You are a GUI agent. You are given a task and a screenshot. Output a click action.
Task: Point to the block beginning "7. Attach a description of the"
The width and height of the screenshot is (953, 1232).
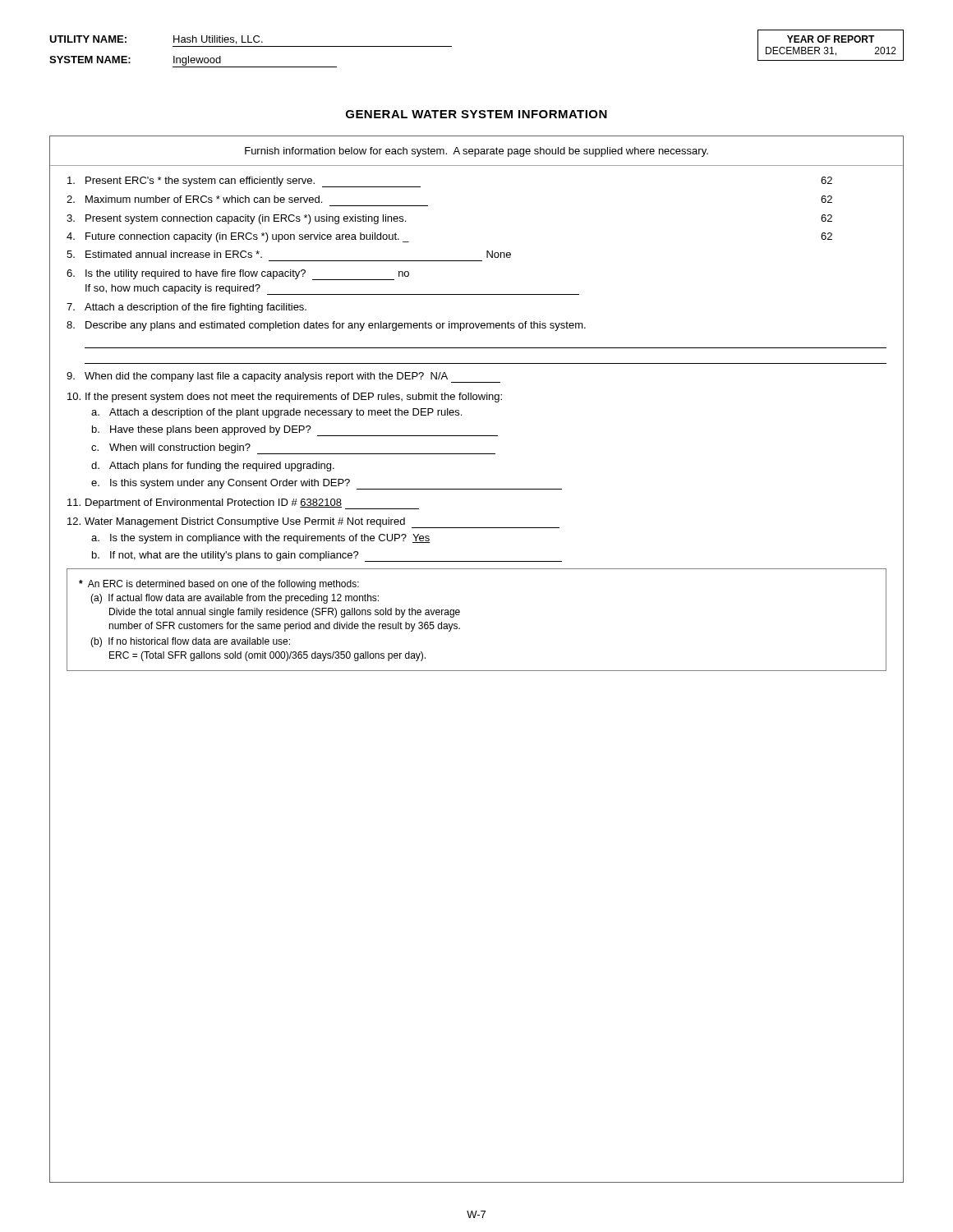tap(186, 308)
